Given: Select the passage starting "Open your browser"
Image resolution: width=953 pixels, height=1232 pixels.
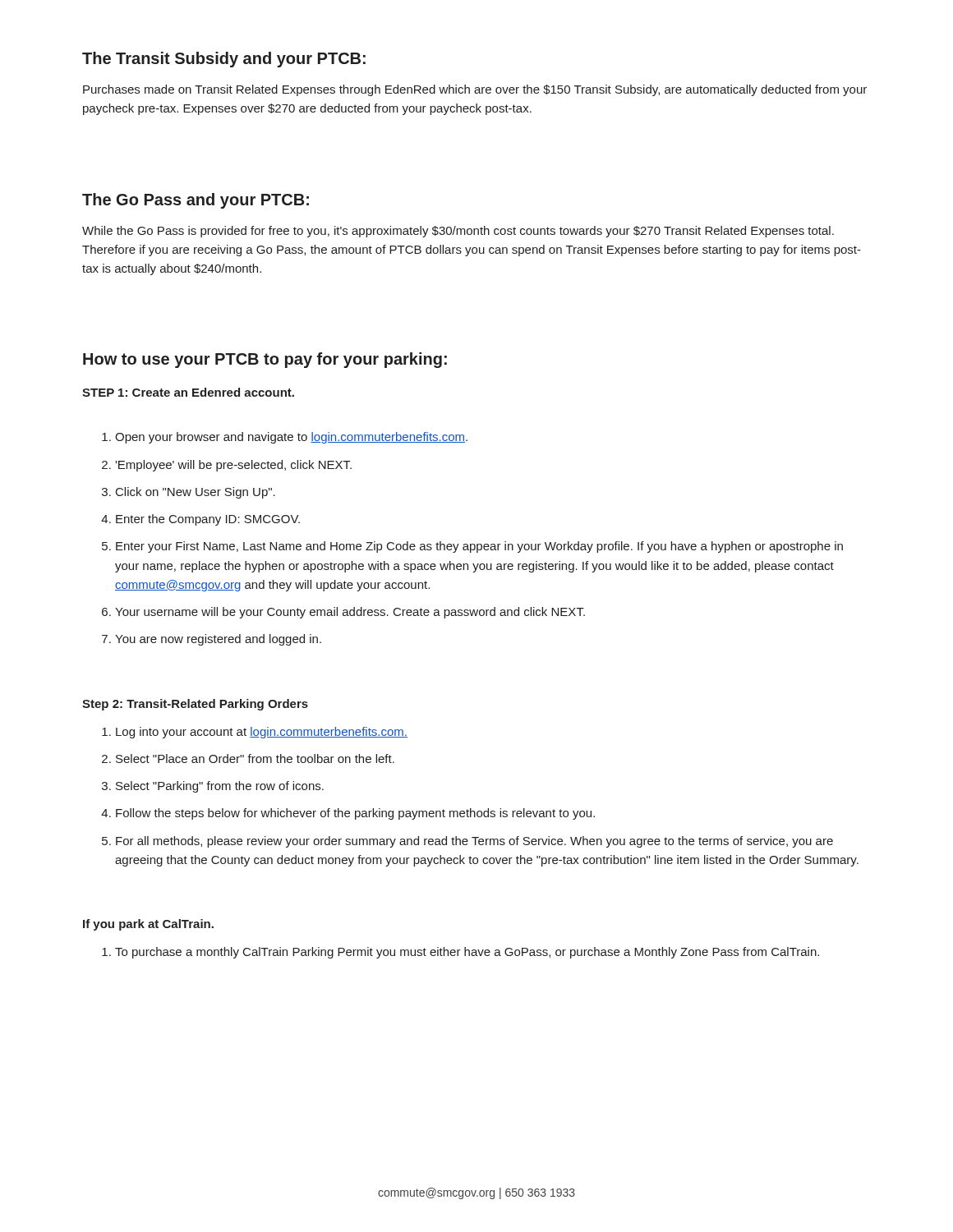Looking at the screenshot, I should click(476, 437).
